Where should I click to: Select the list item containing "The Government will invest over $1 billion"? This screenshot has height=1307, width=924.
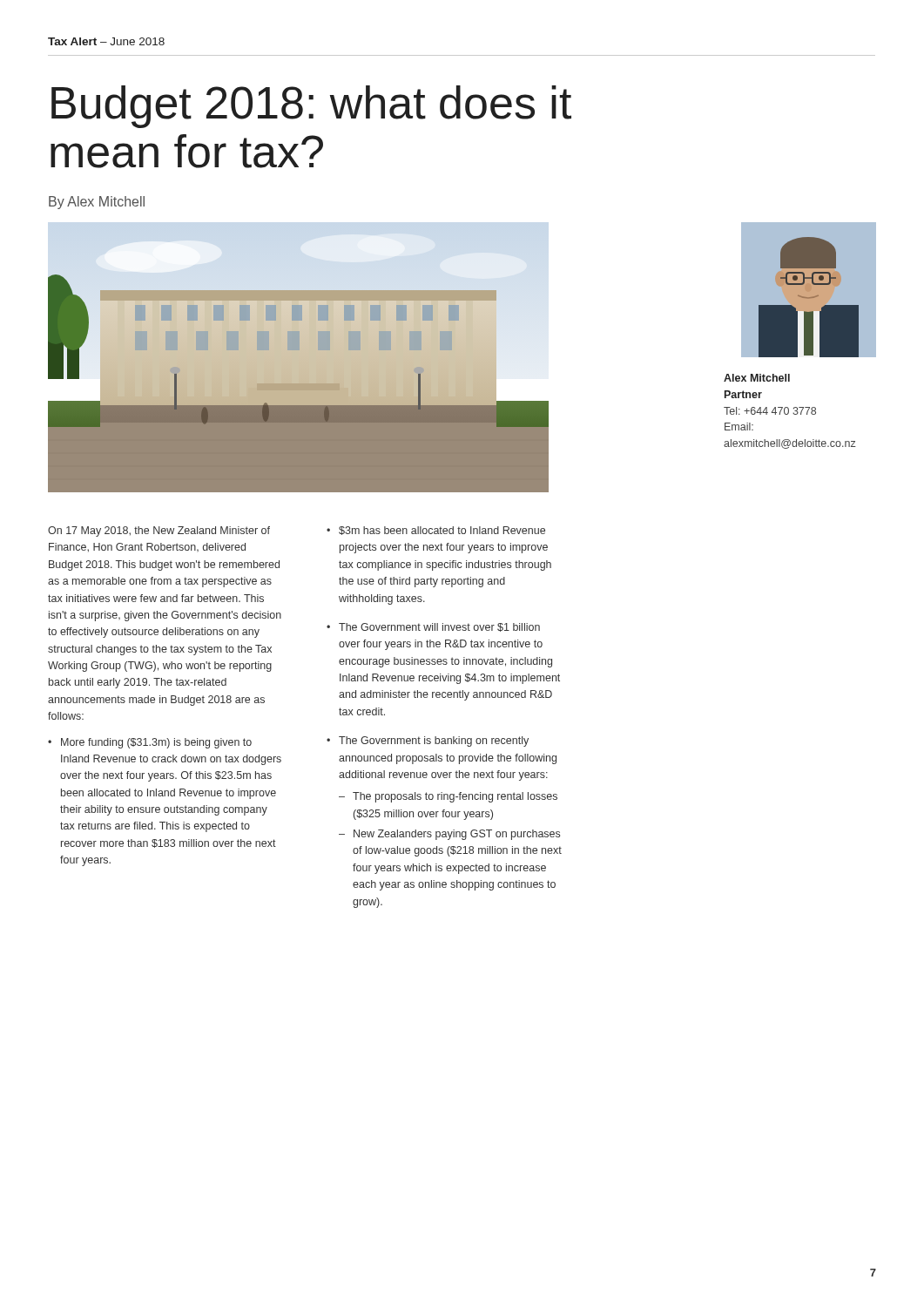(x=449, y=669)
